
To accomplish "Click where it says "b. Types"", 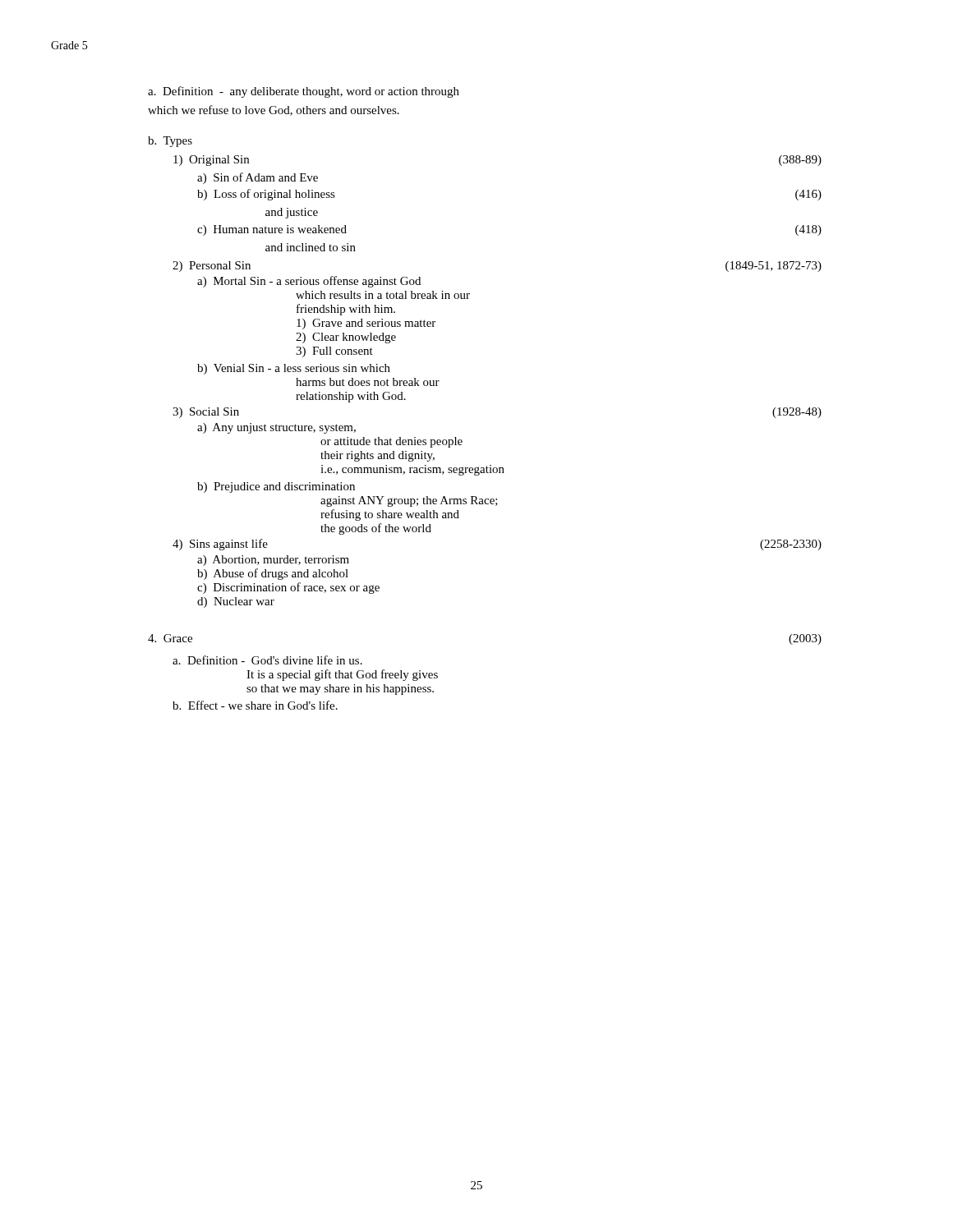I will click(170, 140).
